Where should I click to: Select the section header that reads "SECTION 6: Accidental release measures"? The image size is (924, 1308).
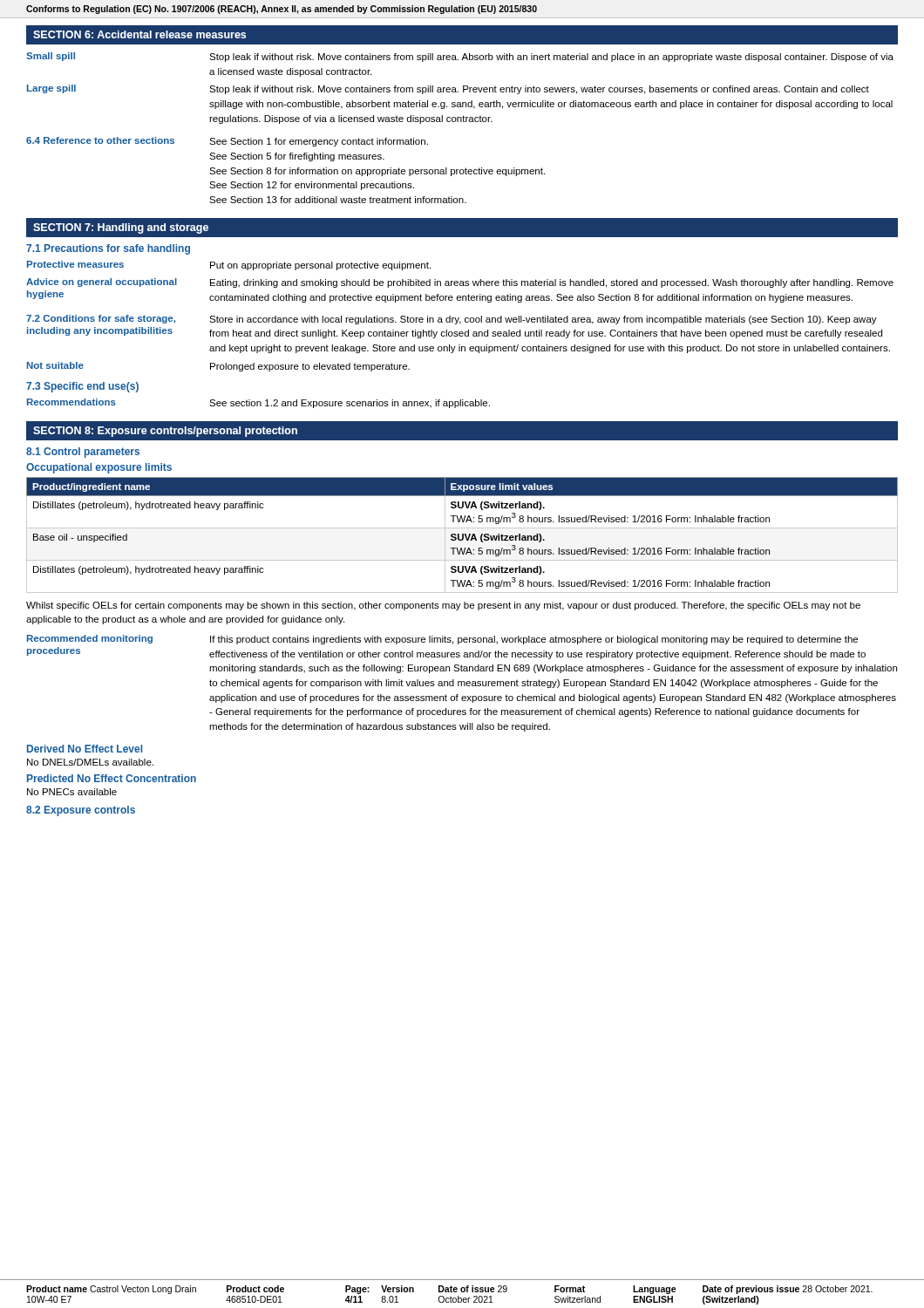coord(140,35)
